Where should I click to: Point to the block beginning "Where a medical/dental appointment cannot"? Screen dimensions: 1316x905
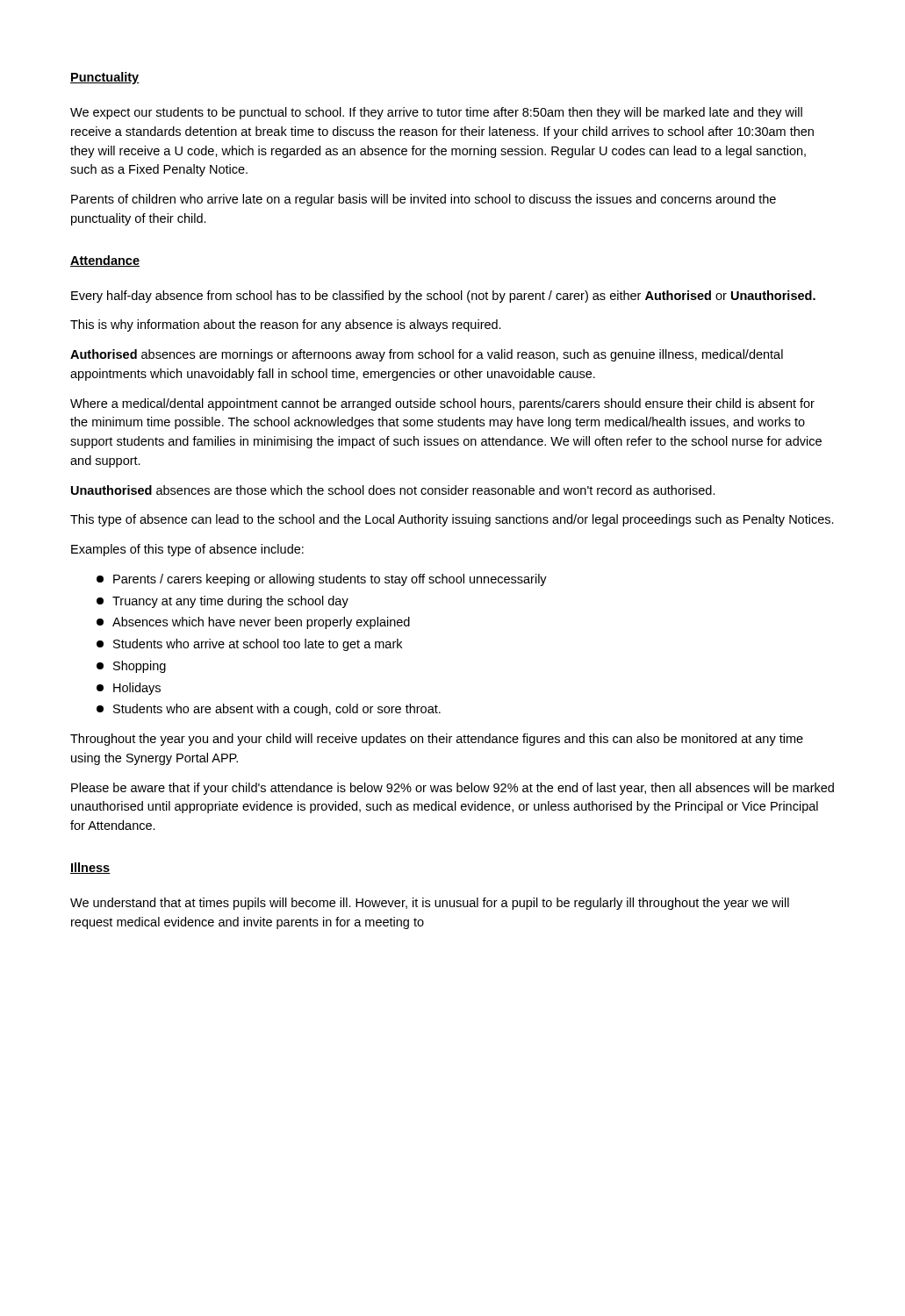point(446,432)
